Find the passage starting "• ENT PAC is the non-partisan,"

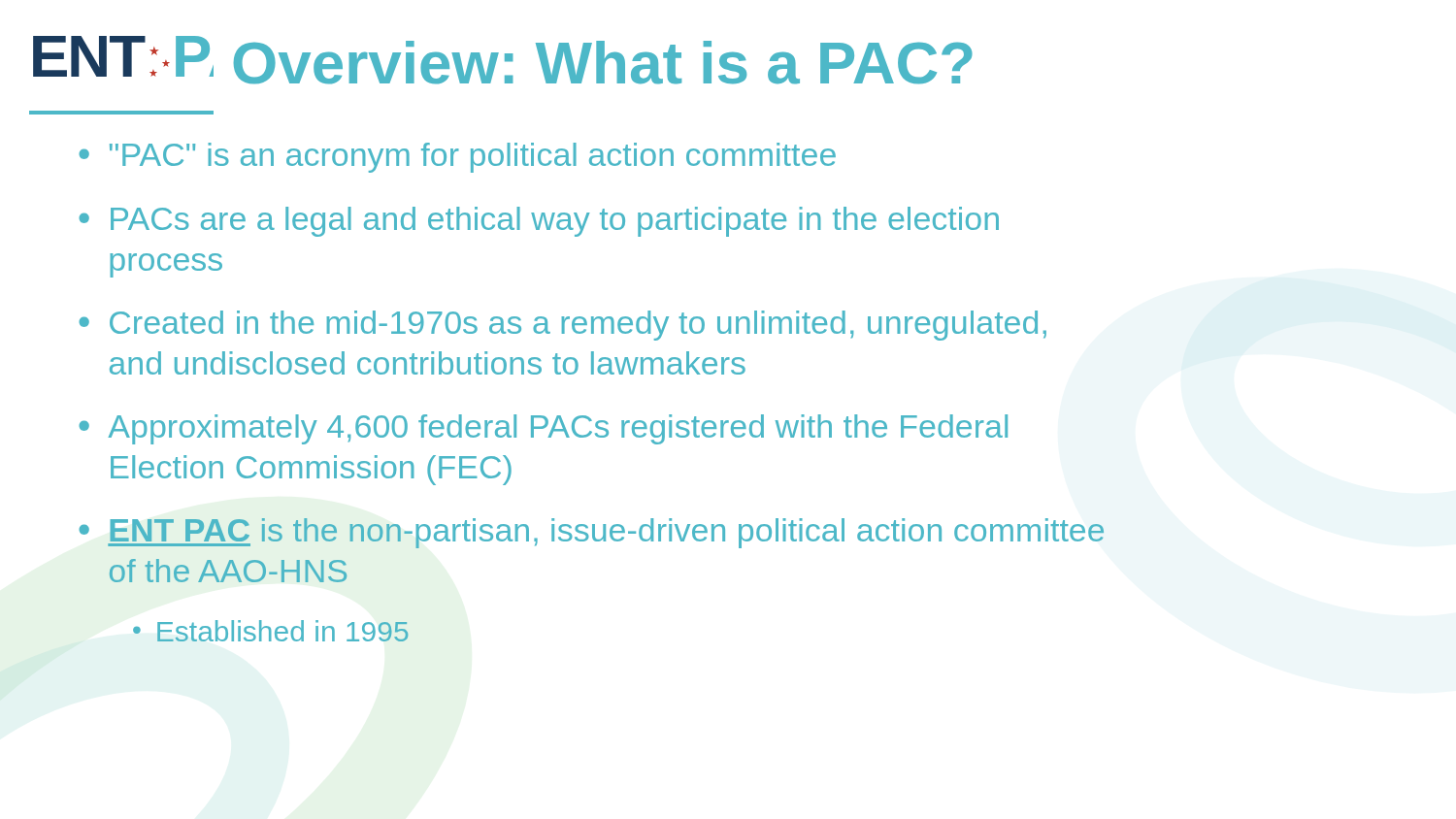591,550
